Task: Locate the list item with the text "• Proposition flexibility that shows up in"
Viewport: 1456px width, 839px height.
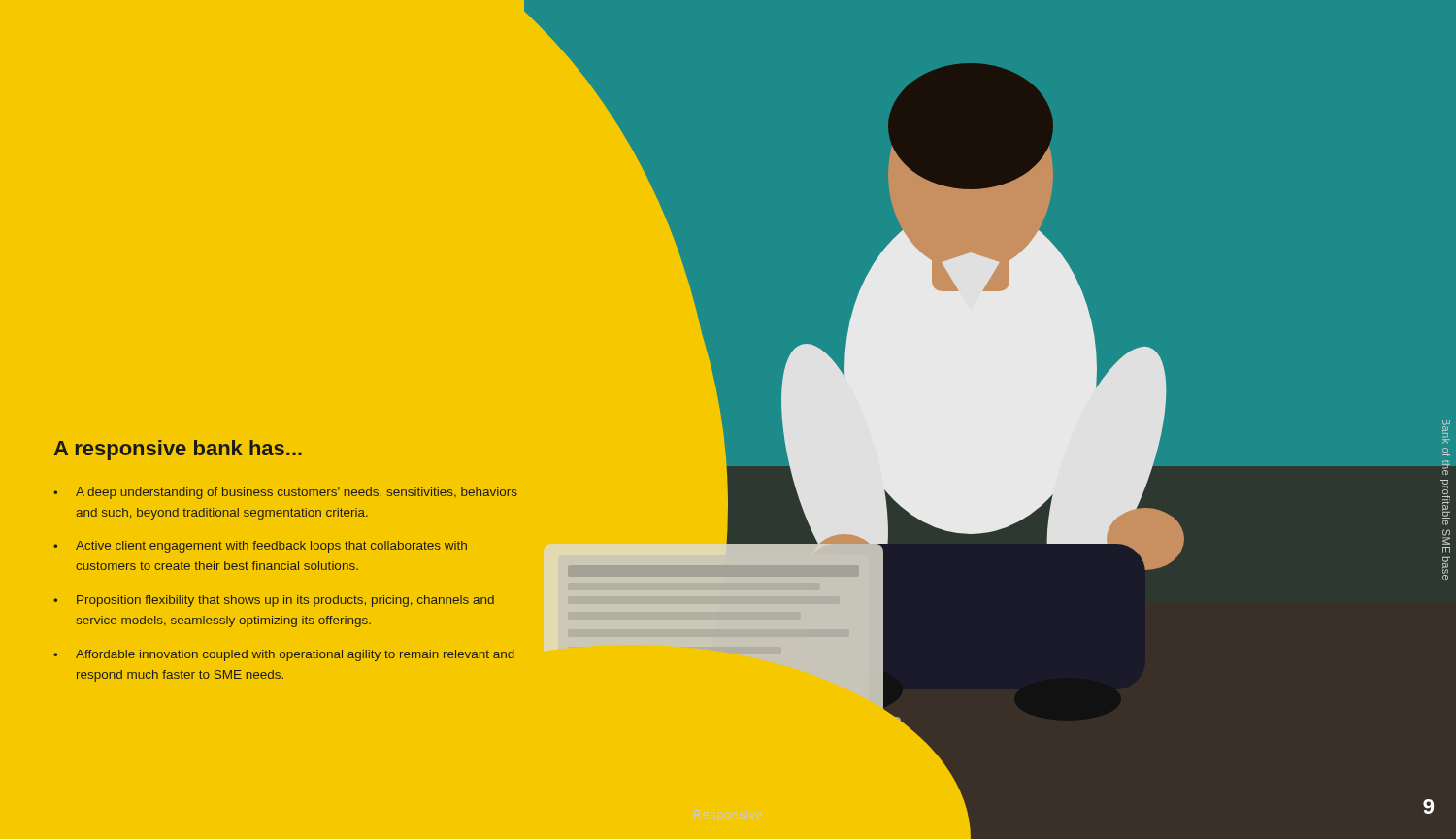Action: point(291,611)
